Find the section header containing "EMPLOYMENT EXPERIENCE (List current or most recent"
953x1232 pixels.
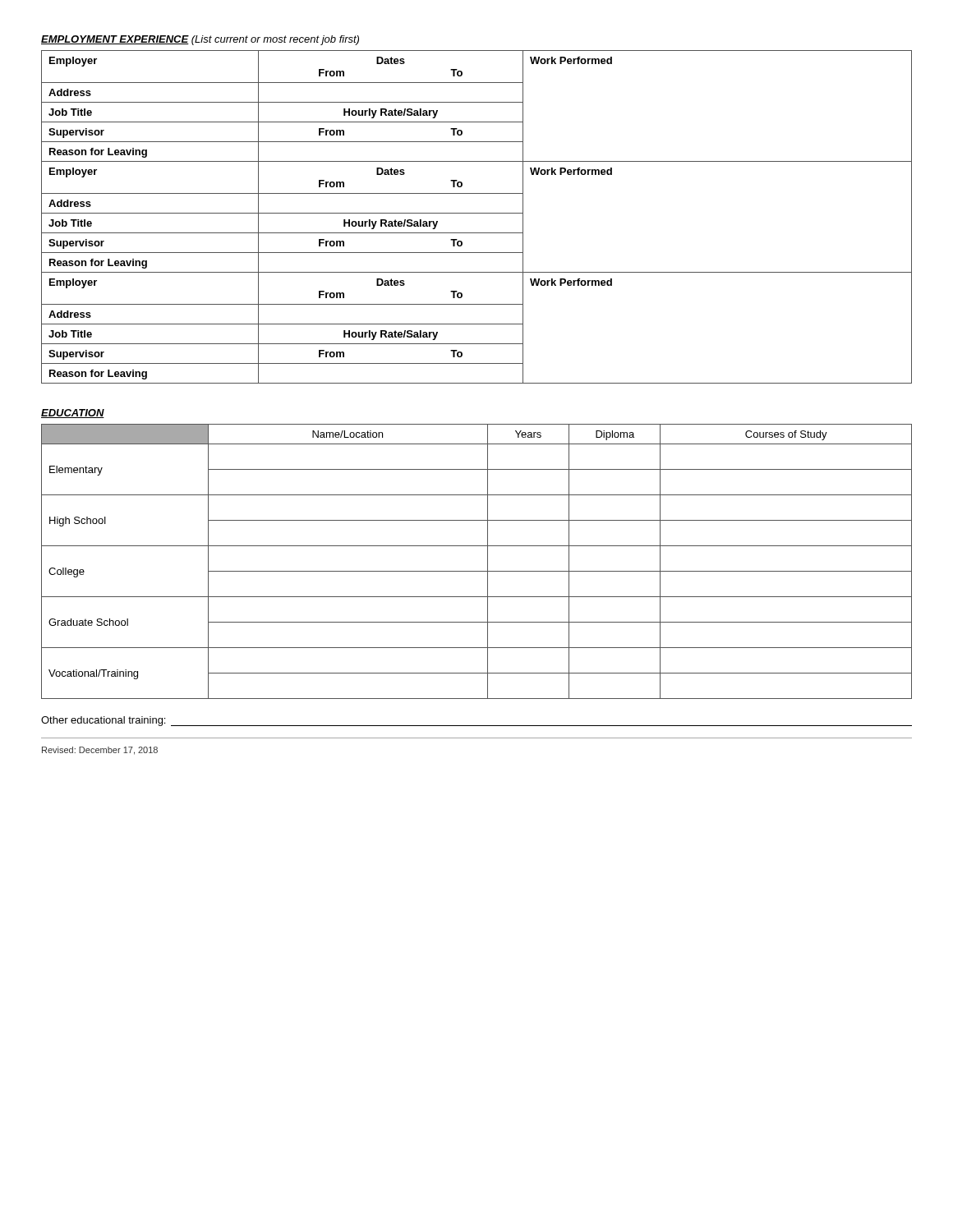point(200,39)
